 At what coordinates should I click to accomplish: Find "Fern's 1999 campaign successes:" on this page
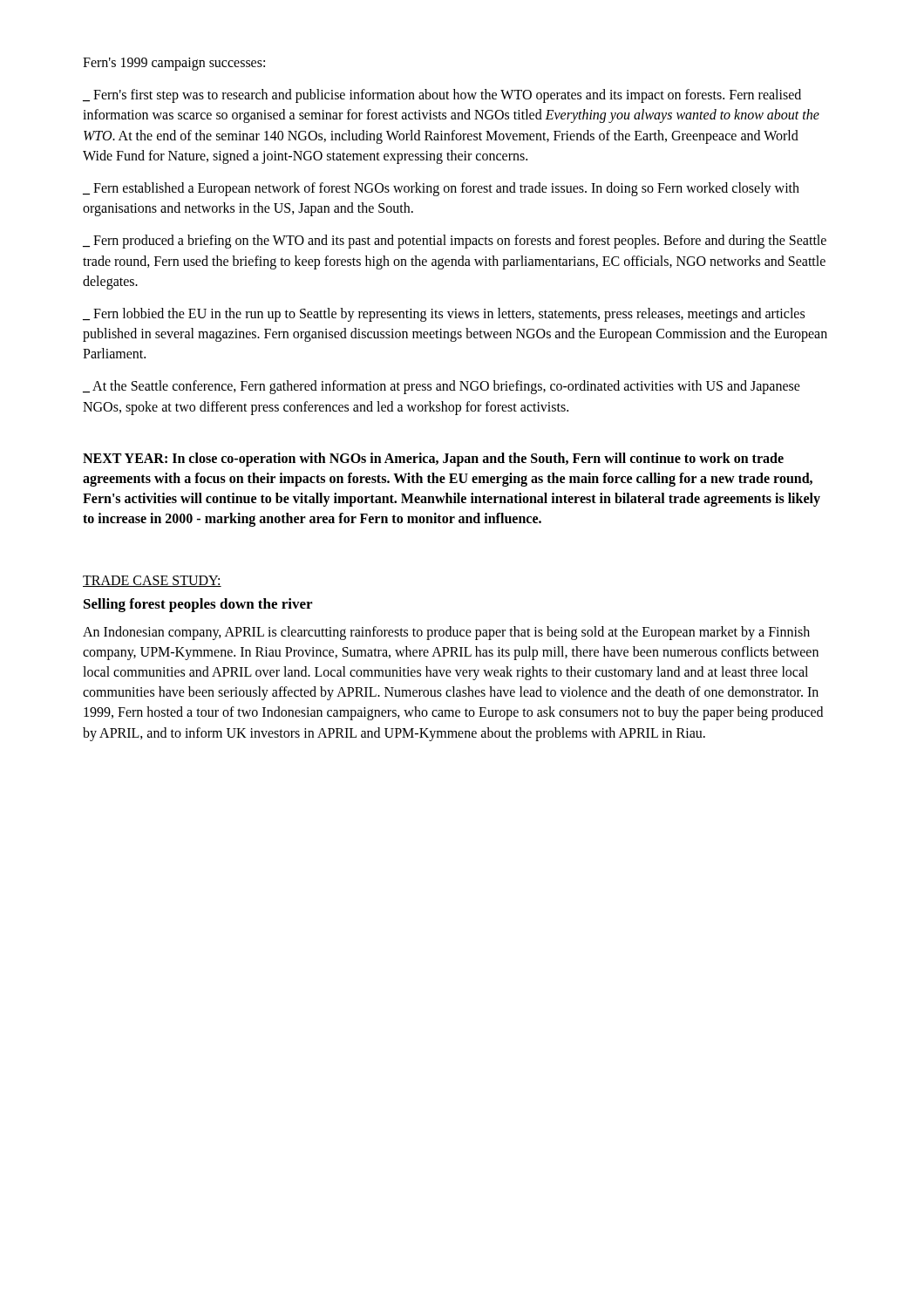click(x=174, y=62)
